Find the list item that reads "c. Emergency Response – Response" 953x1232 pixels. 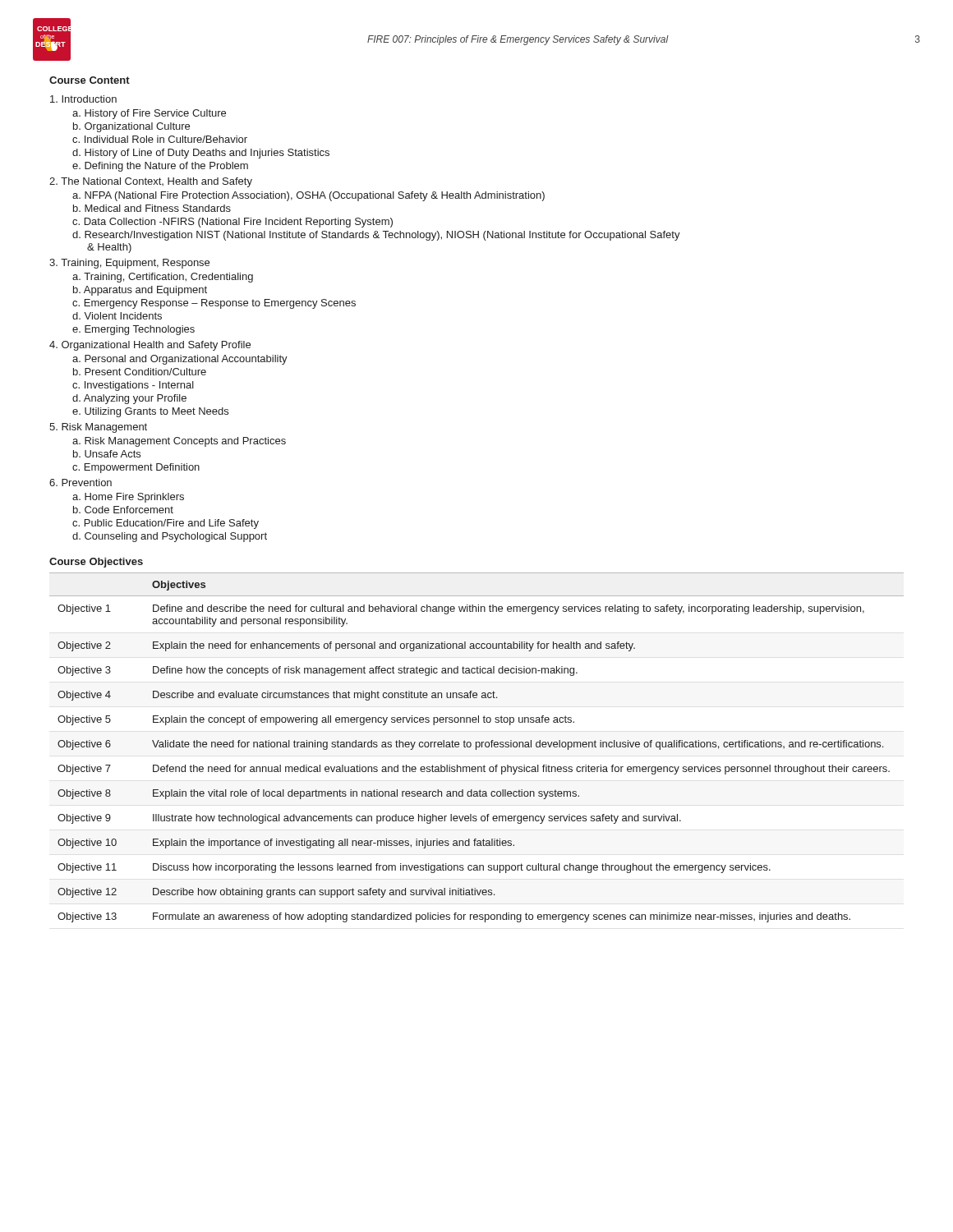click(214, 303)
